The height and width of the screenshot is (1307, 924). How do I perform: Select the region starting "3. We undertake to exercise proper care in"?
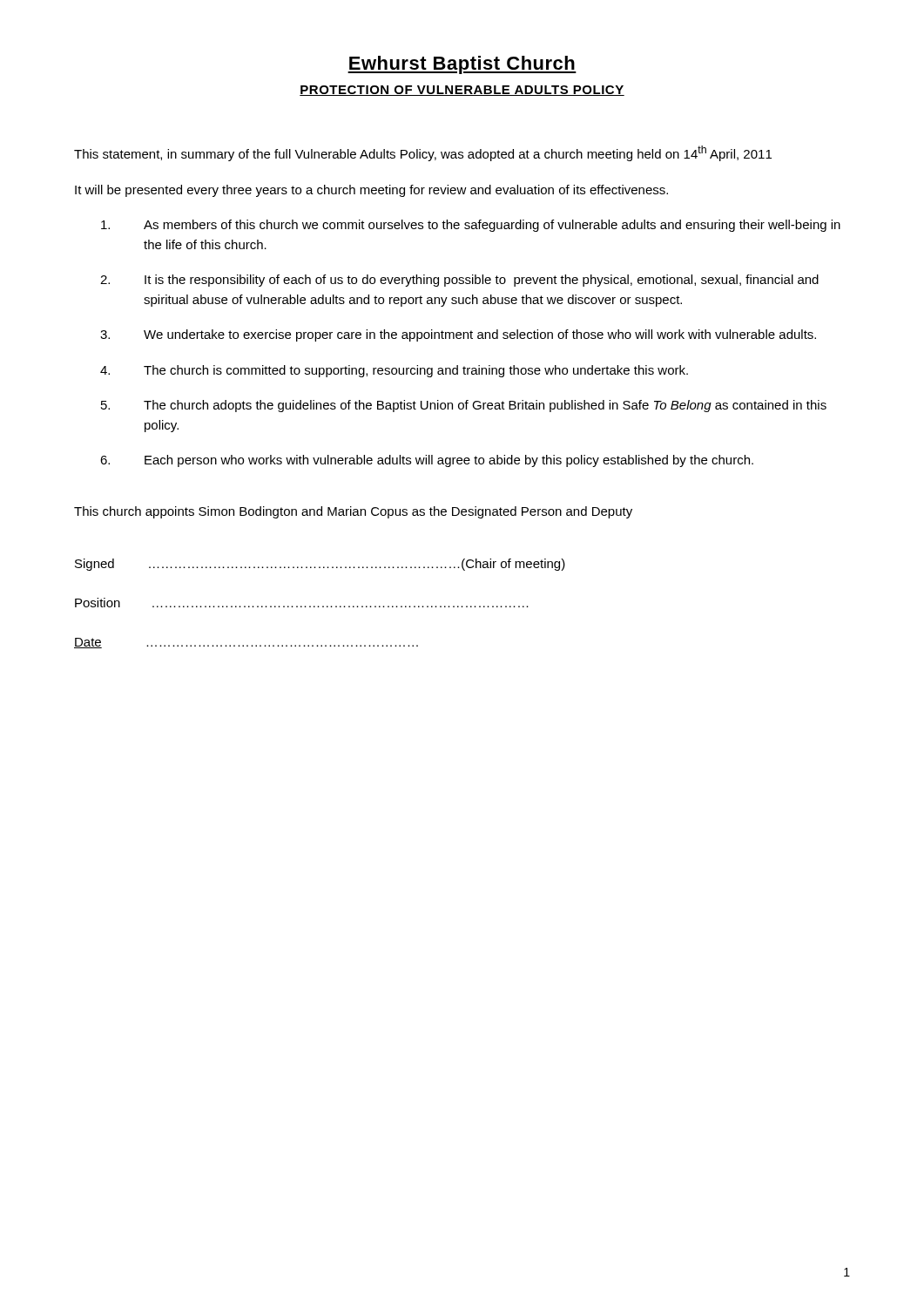click(x=462, y=335)
